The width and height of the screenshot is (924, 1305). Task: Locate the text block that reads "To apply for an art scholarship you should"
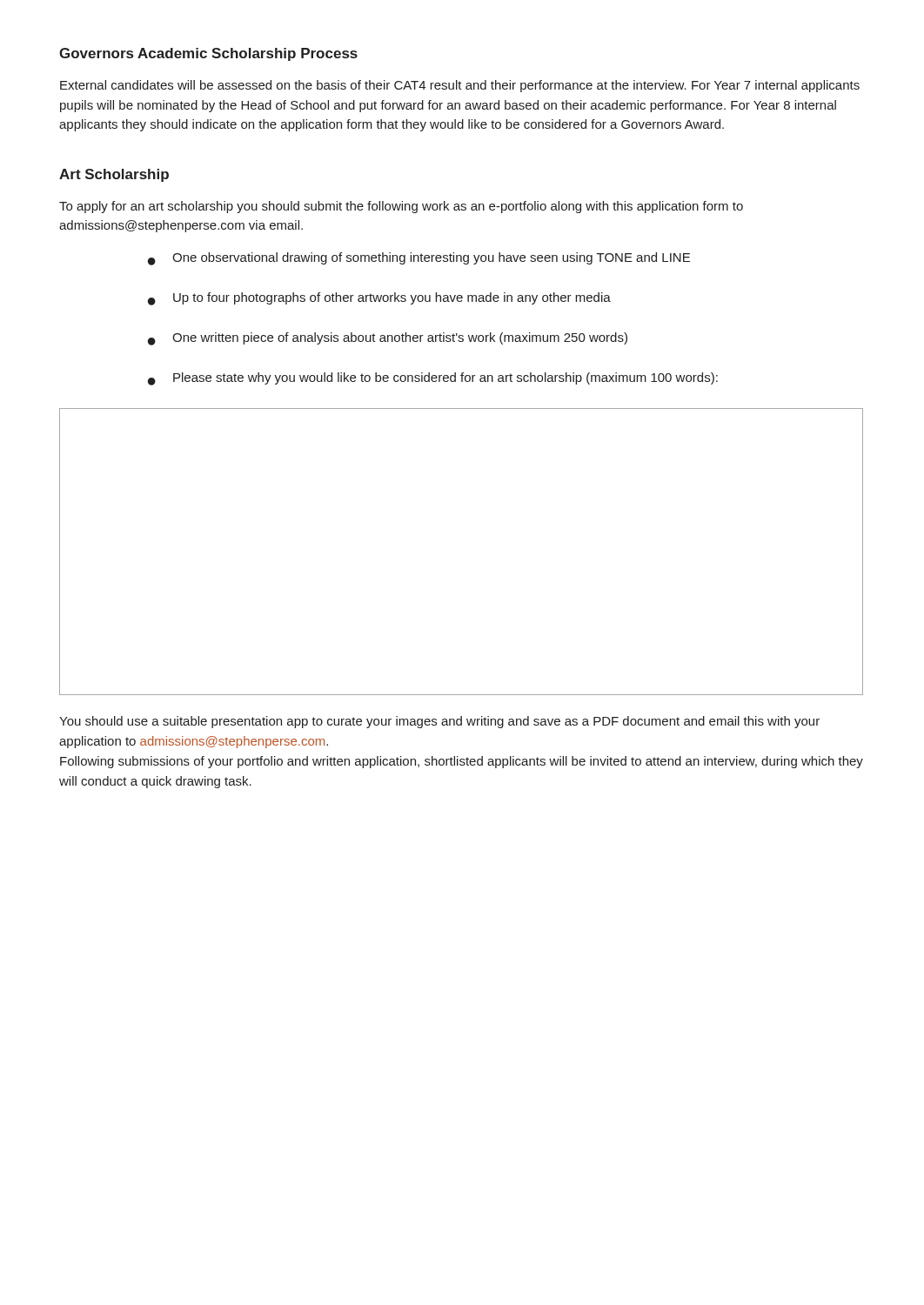(x=462, y=216)
